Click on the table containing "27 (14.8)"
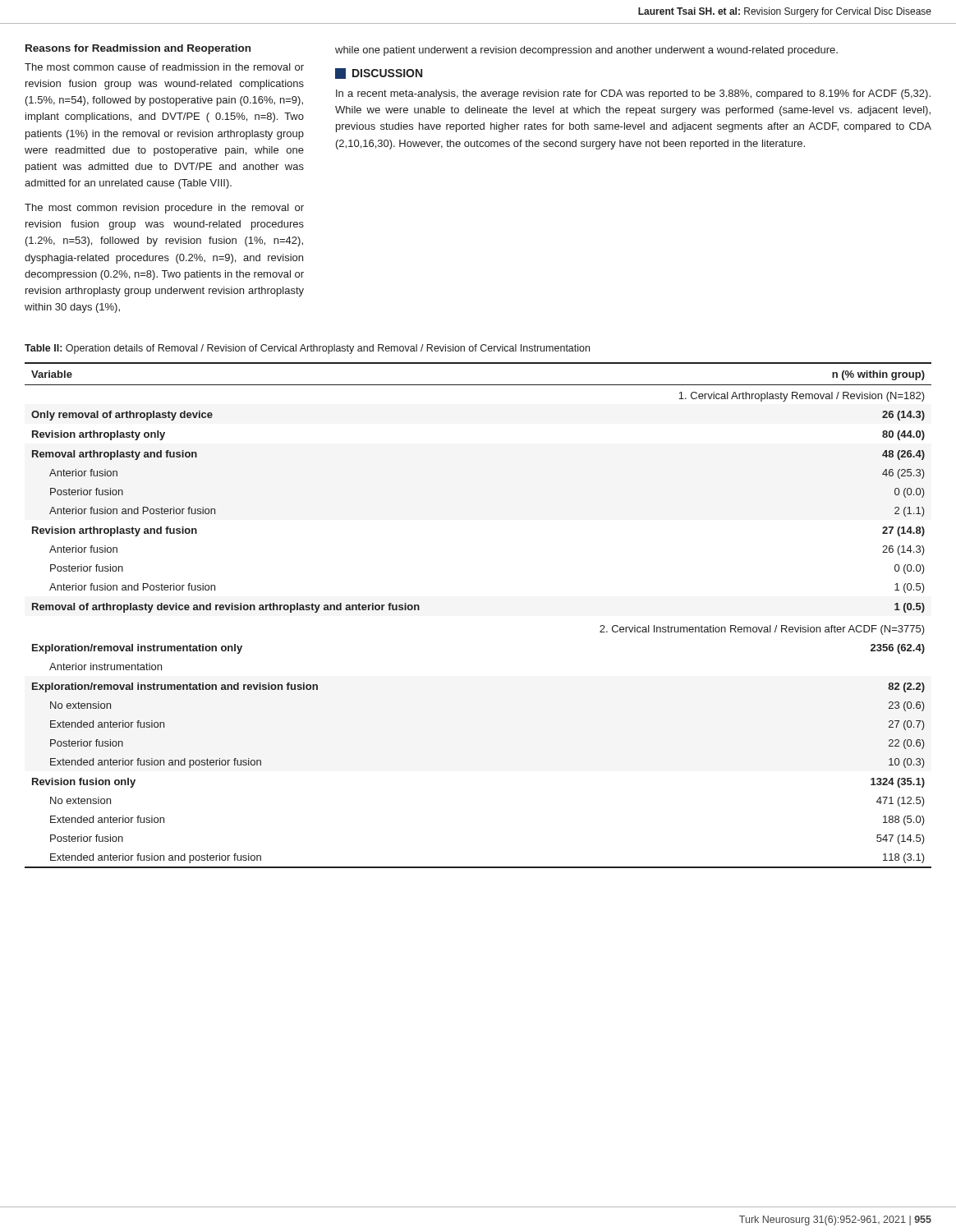The height and width of the screenshot is (1232, 956). [x=478, y=615]
